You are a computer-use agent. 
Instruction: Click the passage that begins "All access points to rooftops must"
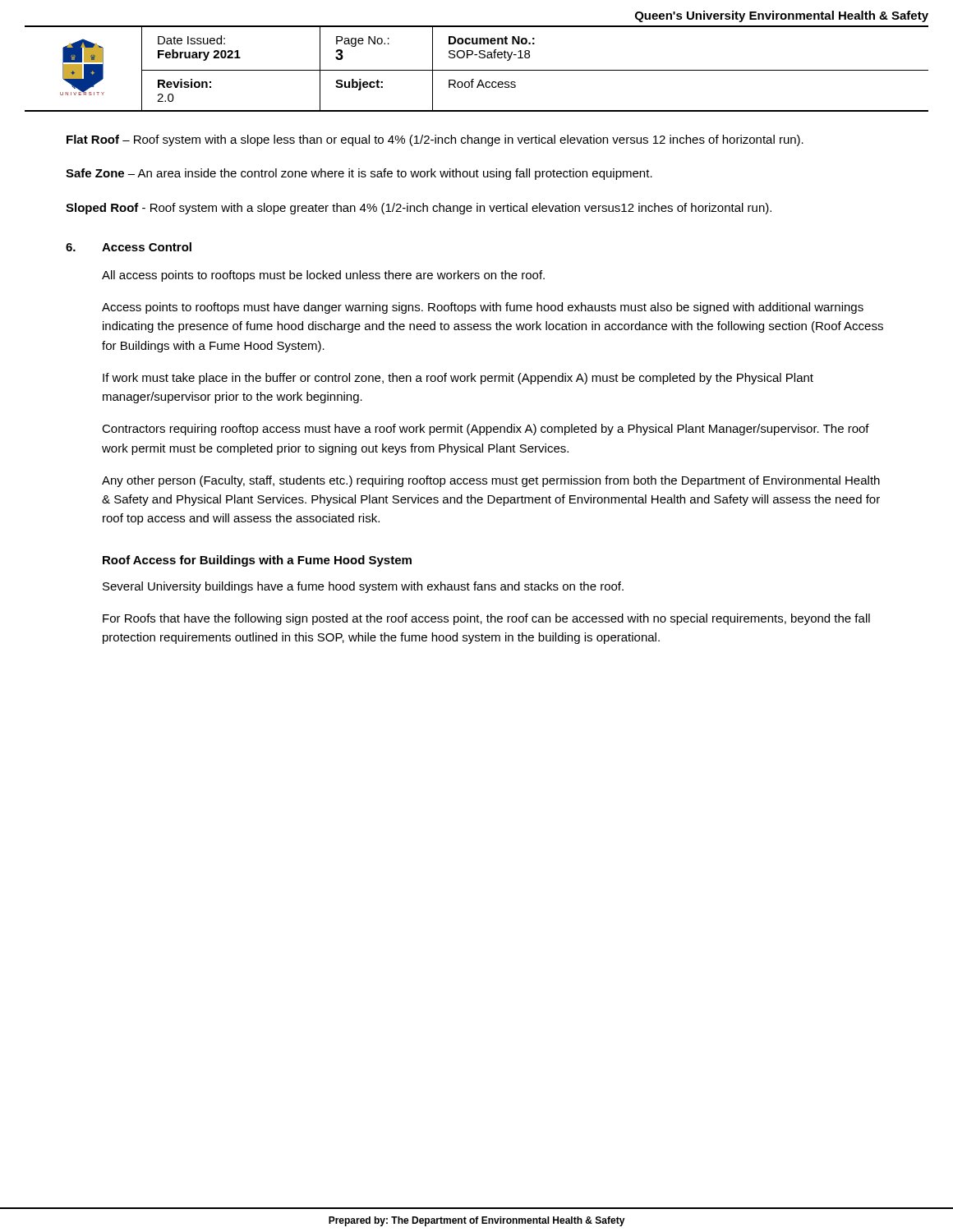(324, 275)
